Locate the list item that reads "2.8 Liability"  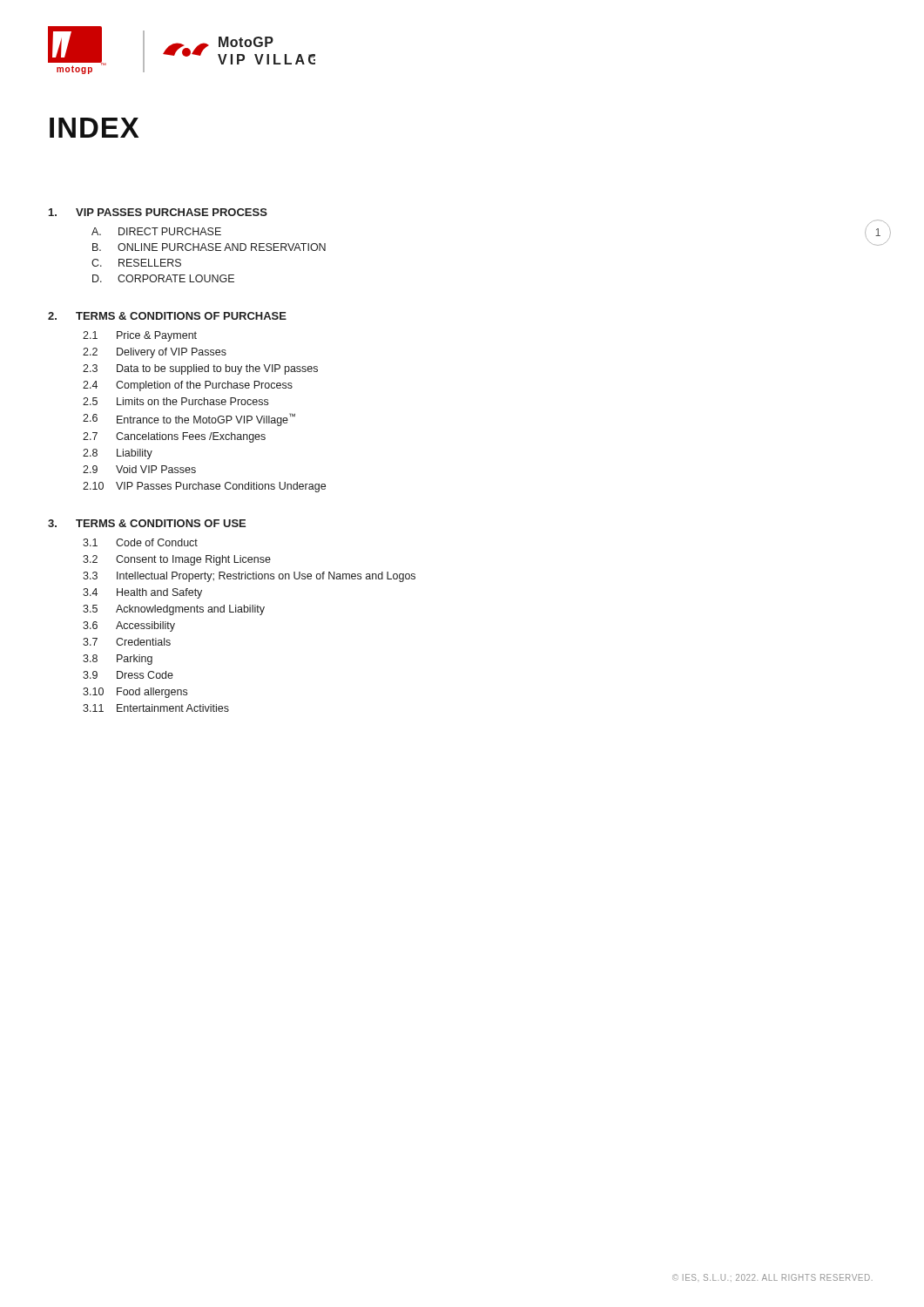[x=117, y=453]
